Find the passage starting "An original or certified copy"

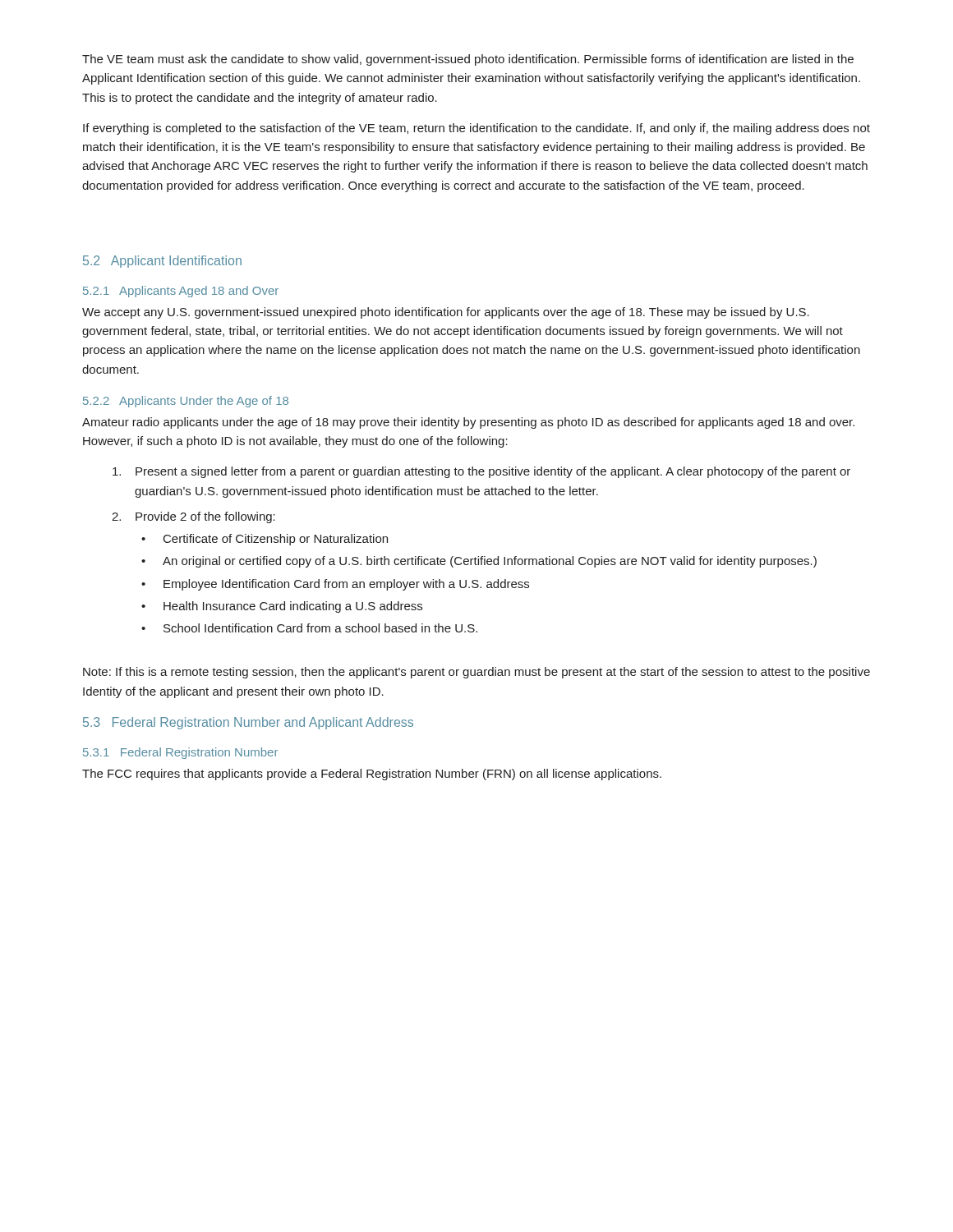[490, 561]
